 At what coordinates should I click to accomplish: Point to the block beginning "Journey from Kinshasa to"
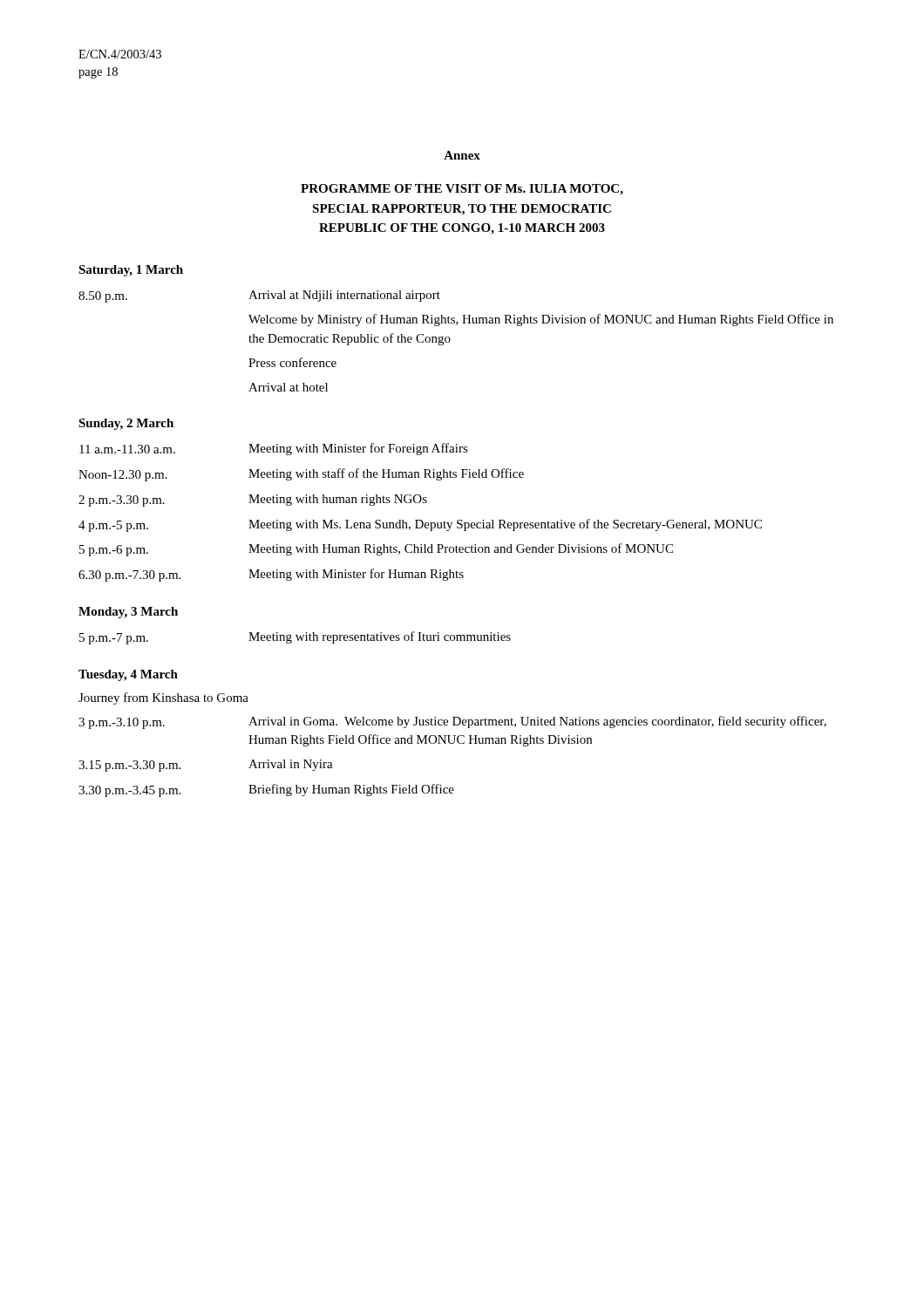point(163,697)
